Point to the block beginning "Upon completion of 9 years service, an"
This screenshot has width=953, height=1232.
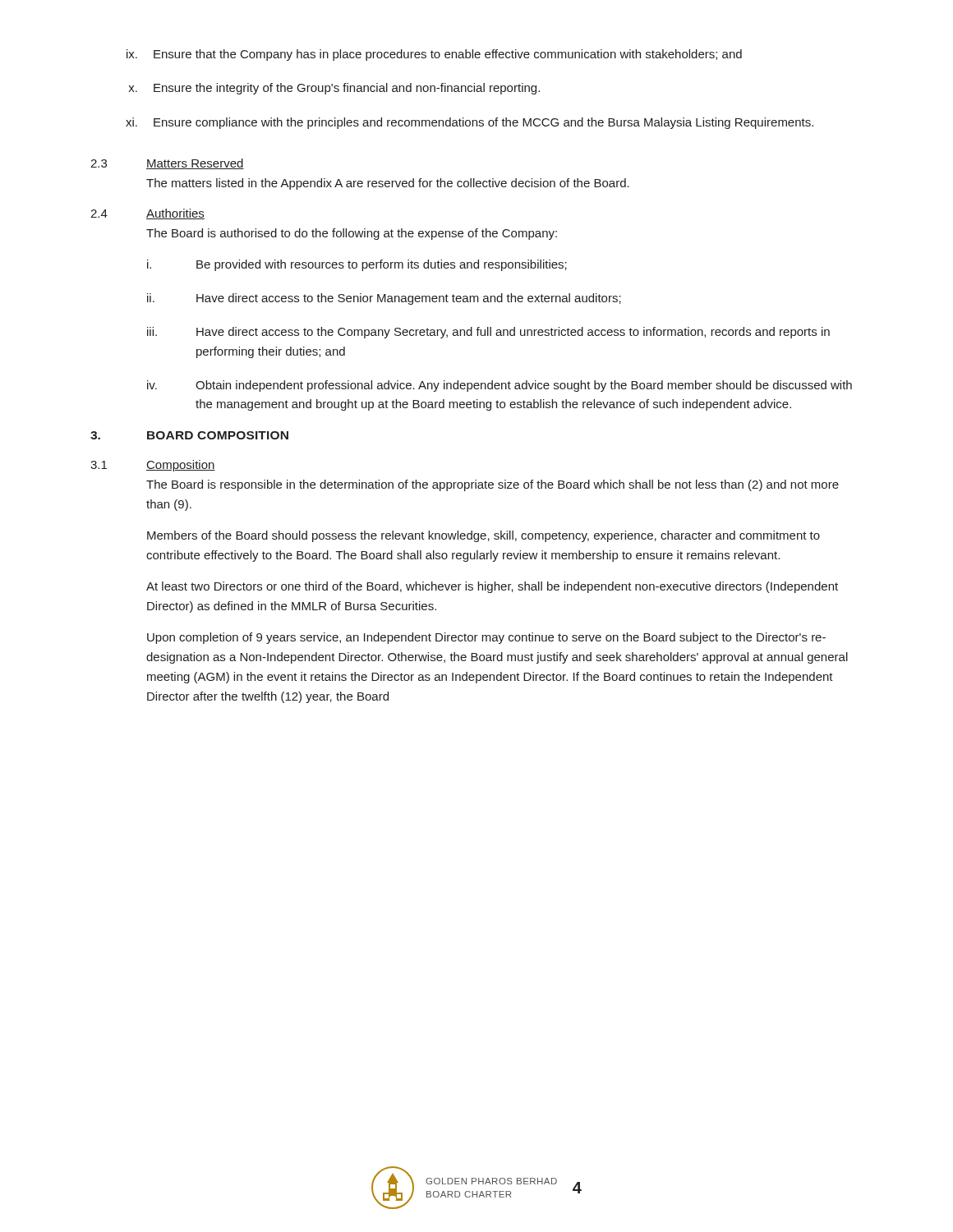[x=497, y=667]
